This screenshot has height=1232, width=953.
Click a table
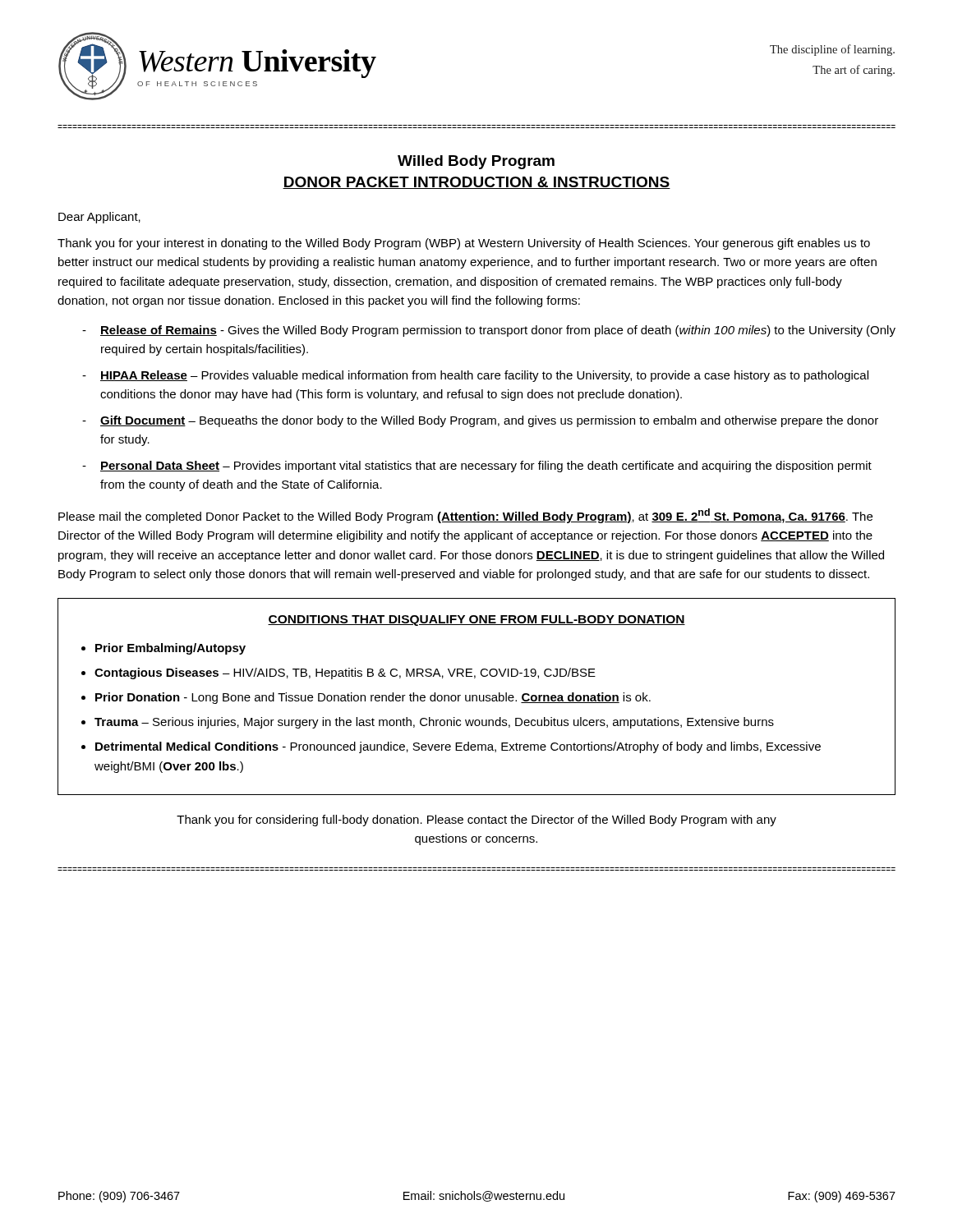point(476,696)
